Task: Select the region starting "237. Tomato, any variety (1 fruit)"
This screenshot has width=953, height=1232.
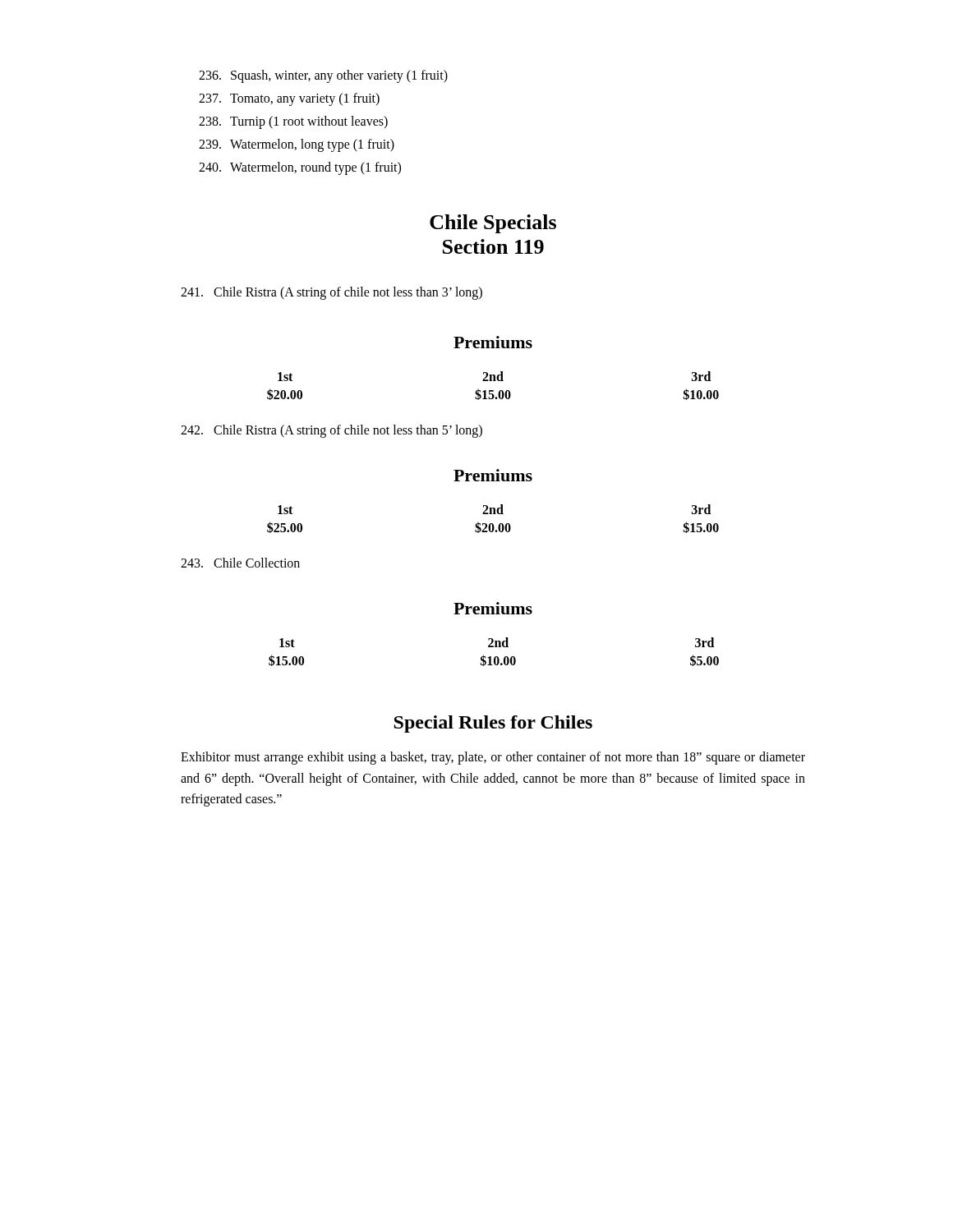Action: pyautogui.click(x=280, y=99)
